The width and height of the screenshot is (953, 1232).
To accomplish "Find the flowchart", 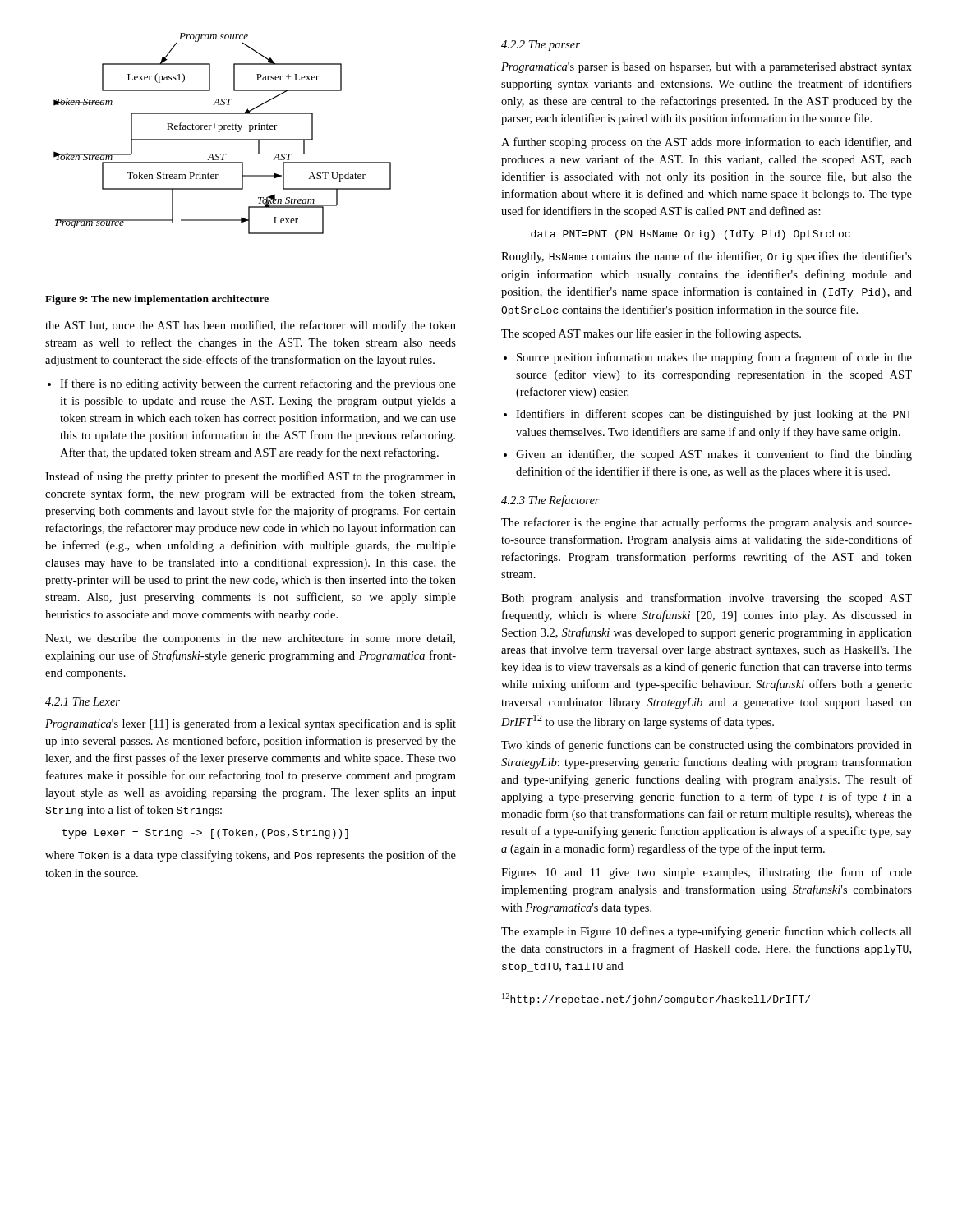I will click(x=251, y=154).
